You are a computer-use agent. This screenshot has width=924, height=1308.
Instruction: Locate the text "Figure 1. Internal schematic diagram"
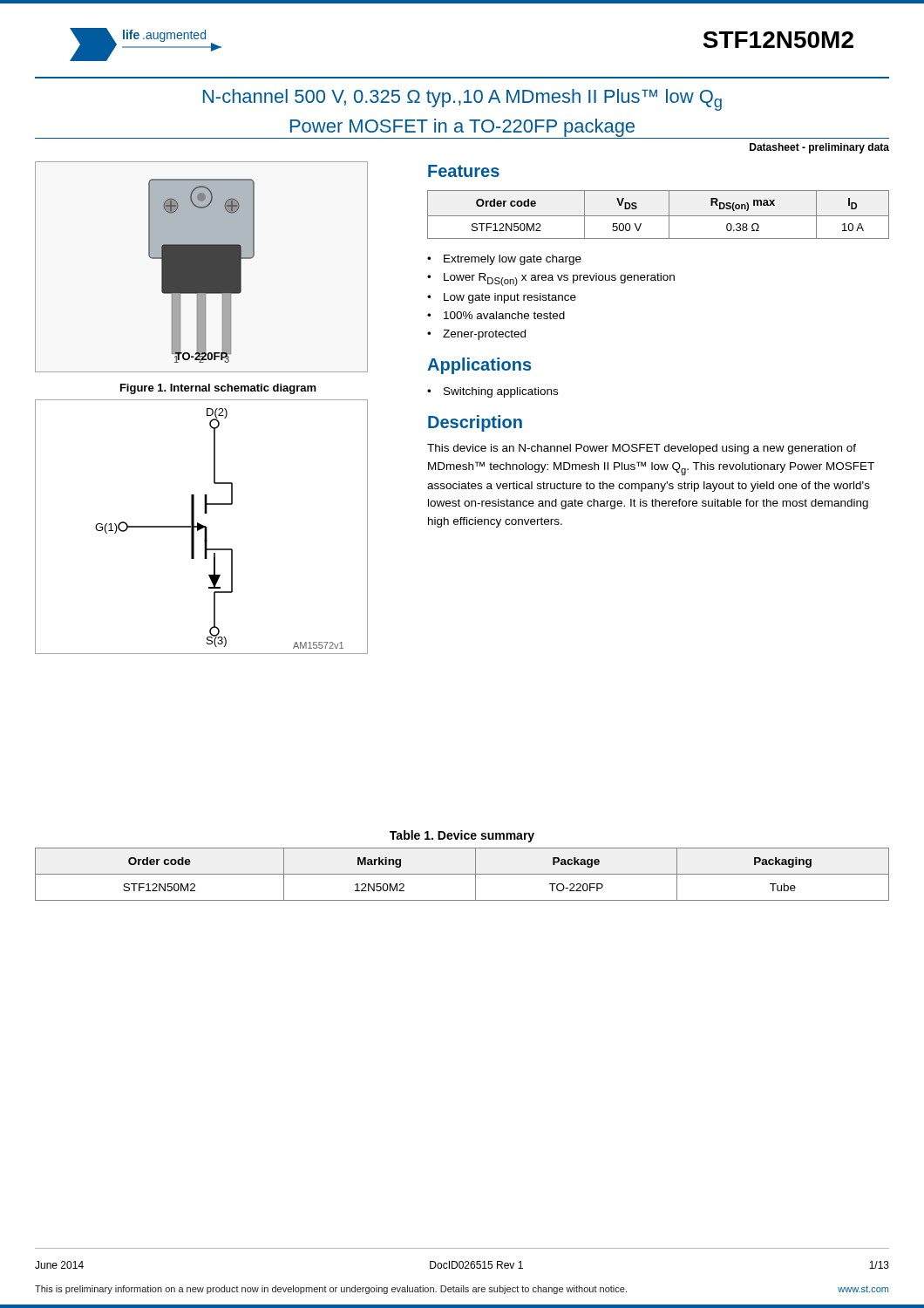tap(218, 388)
